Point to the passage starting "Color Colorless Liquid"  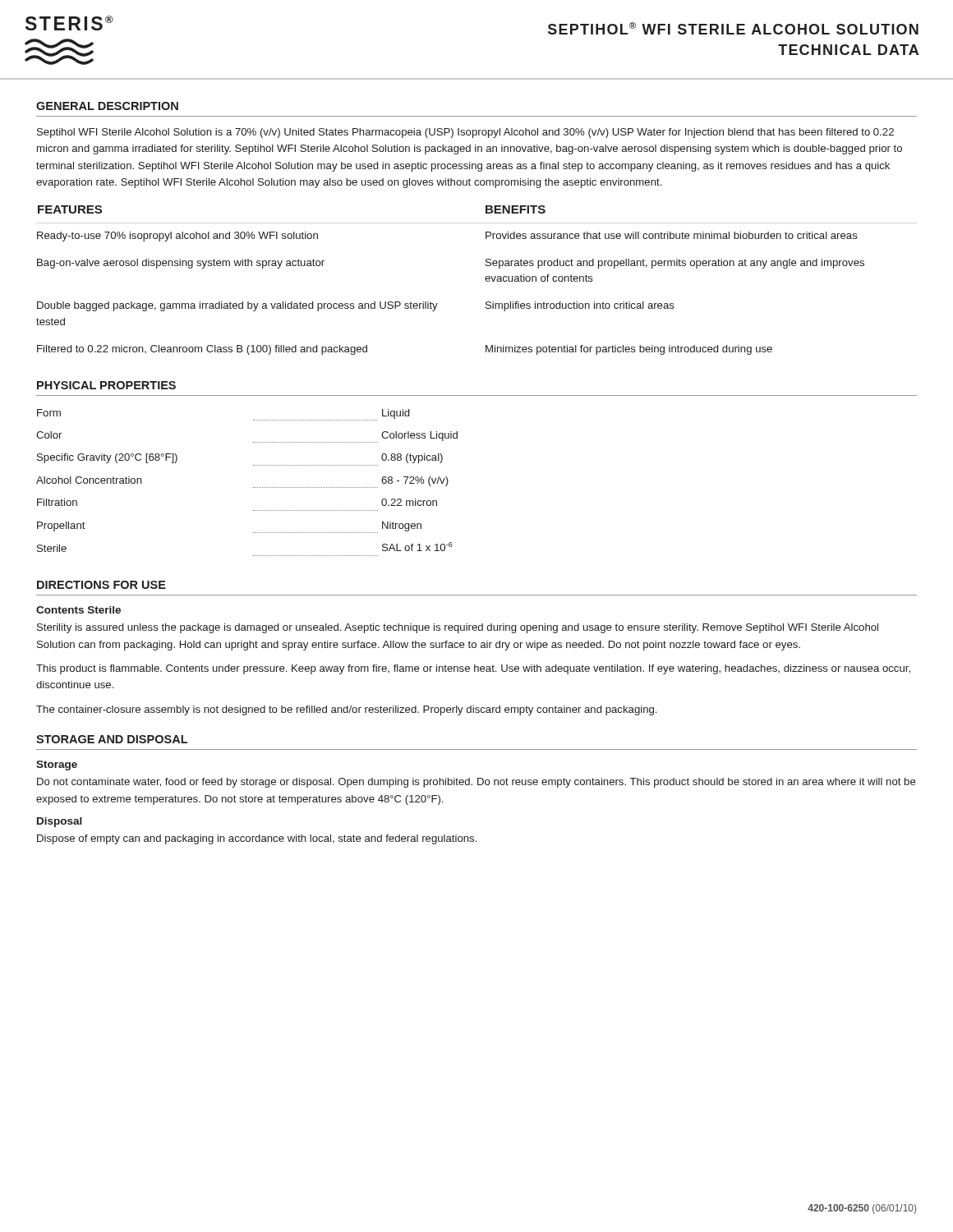click(283, 436)
